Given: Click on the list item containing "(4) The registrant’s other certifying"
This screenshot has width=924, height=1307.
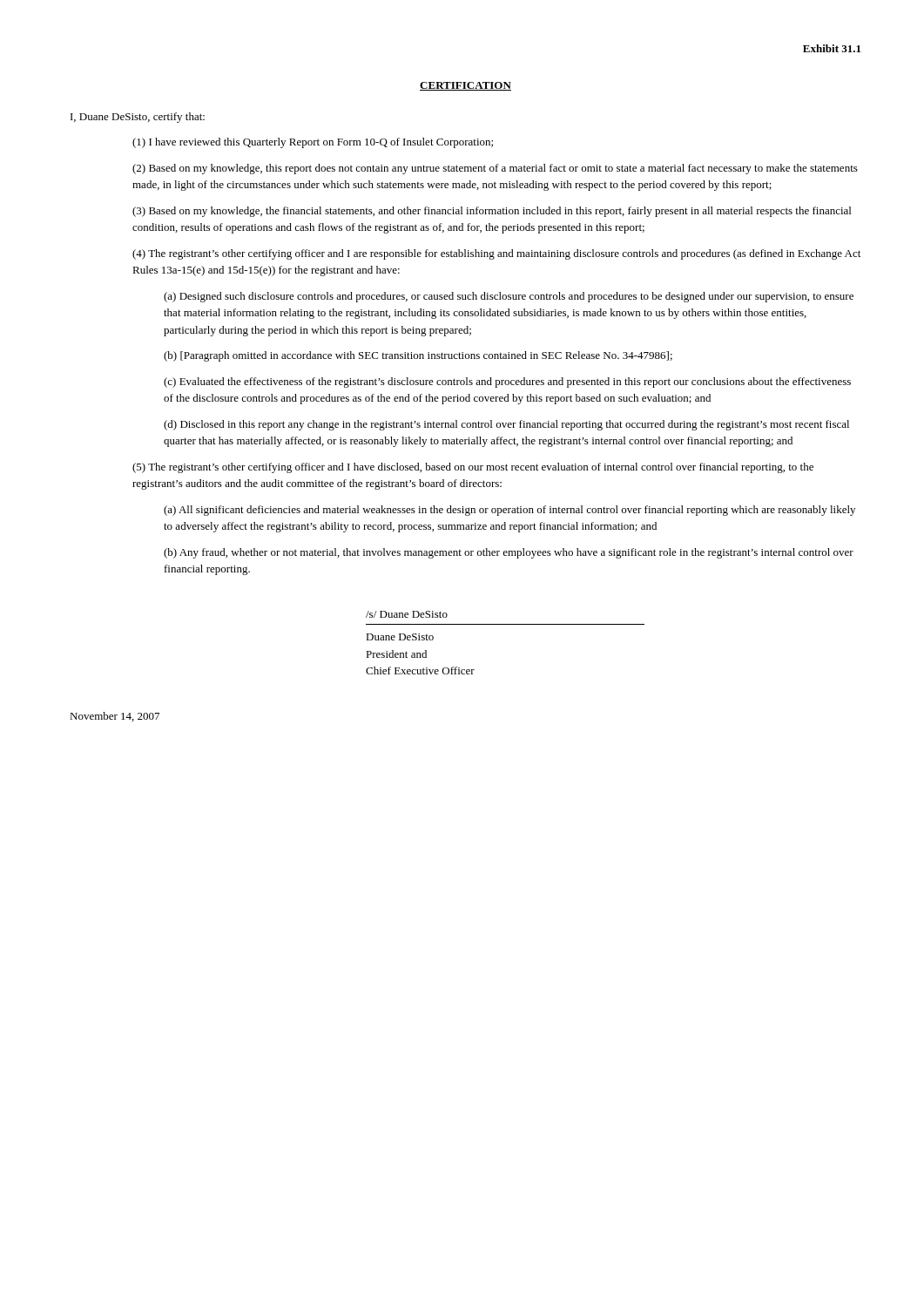Looking at the screenshot, I should tap(497, 261).
